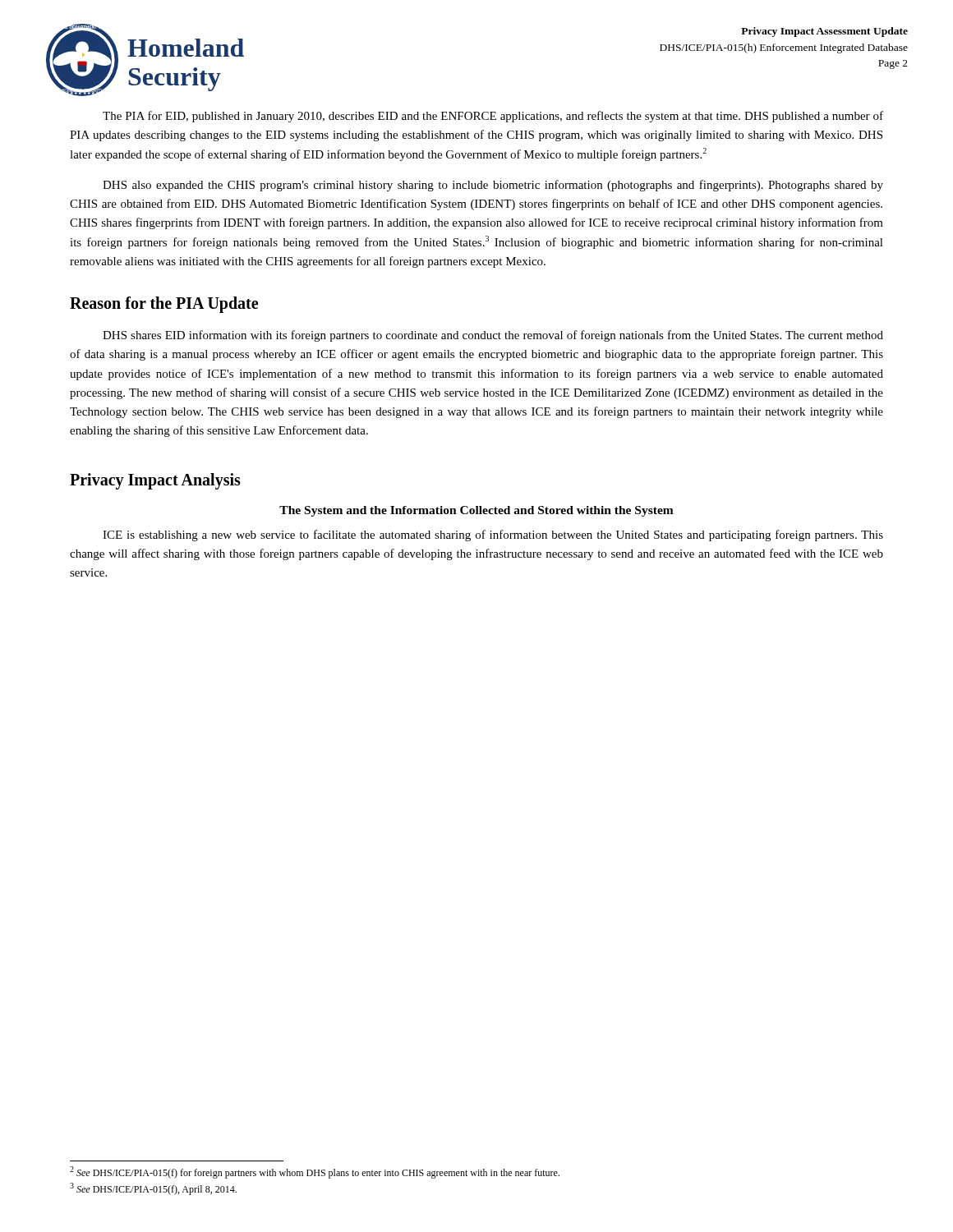Screen dimensions: 1232x953
Task: Find the text block that says "DHS shares EID information"
Action: pyautogui.click(x=476, y=383)
